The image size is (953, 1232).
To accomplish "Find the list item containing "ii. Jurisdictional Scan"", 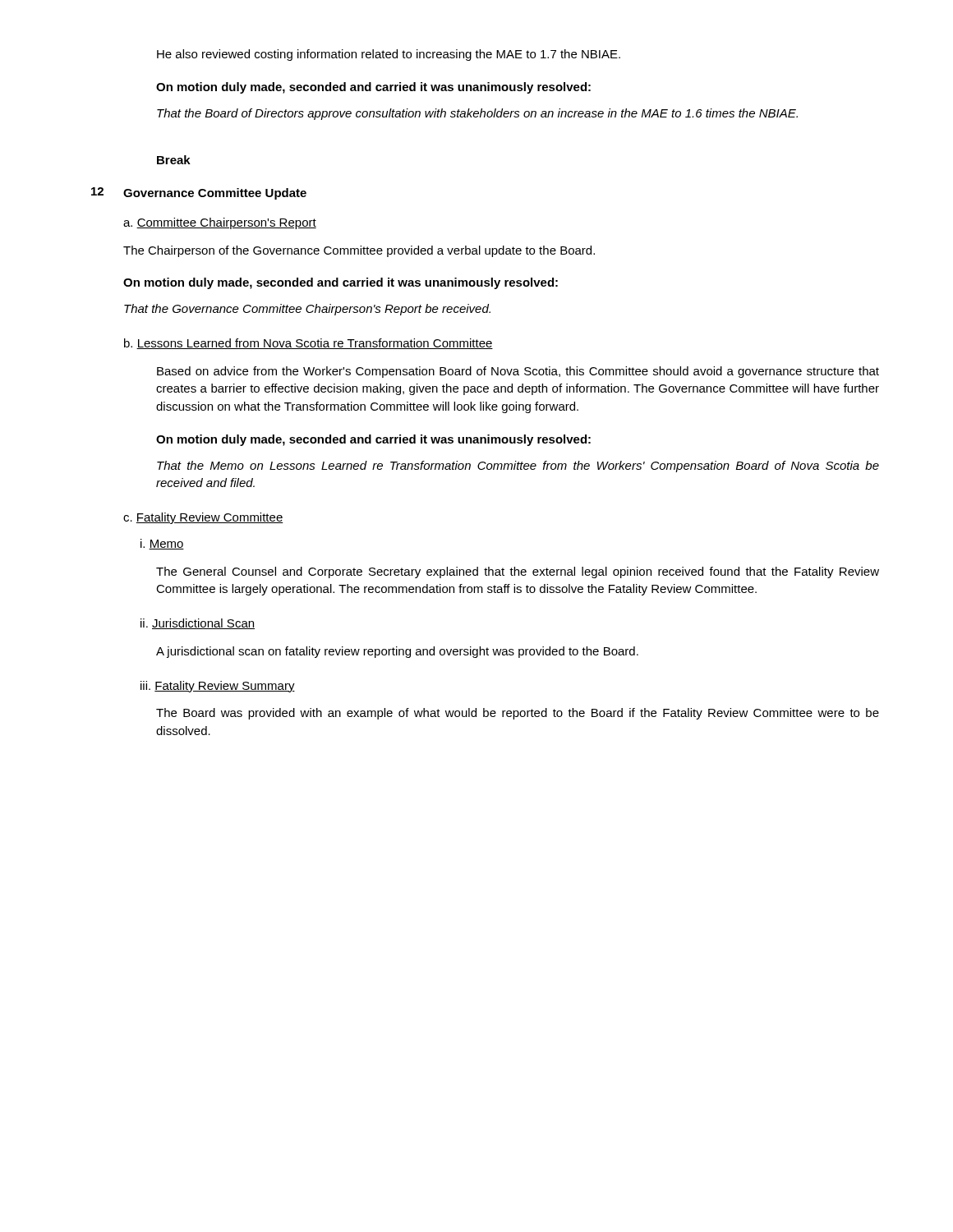I will click(x=198, y=624).
